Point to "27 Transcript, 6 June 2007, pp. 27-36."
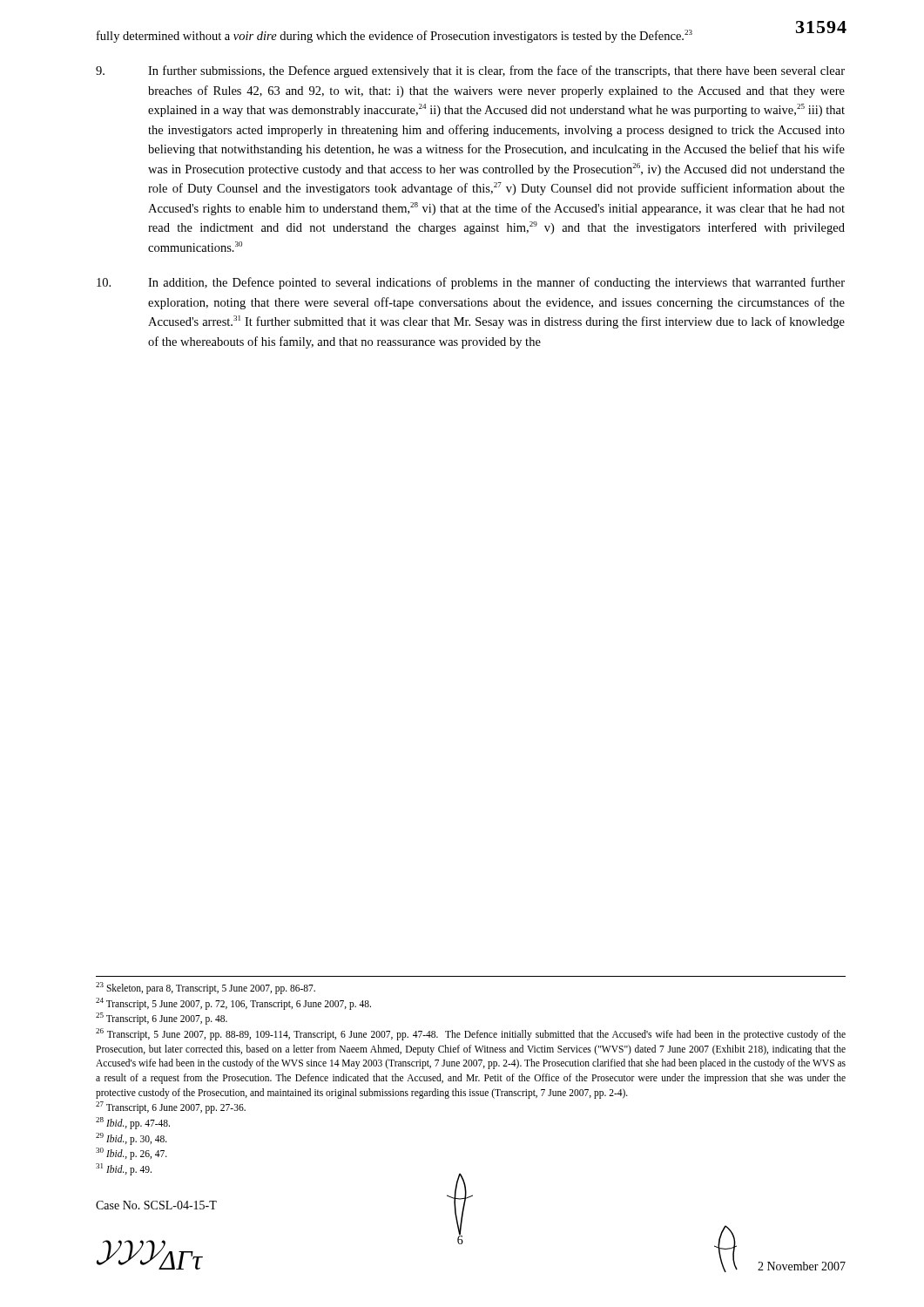Image resolution: width=924 pixels, height=1307 pixels. 171,1107
